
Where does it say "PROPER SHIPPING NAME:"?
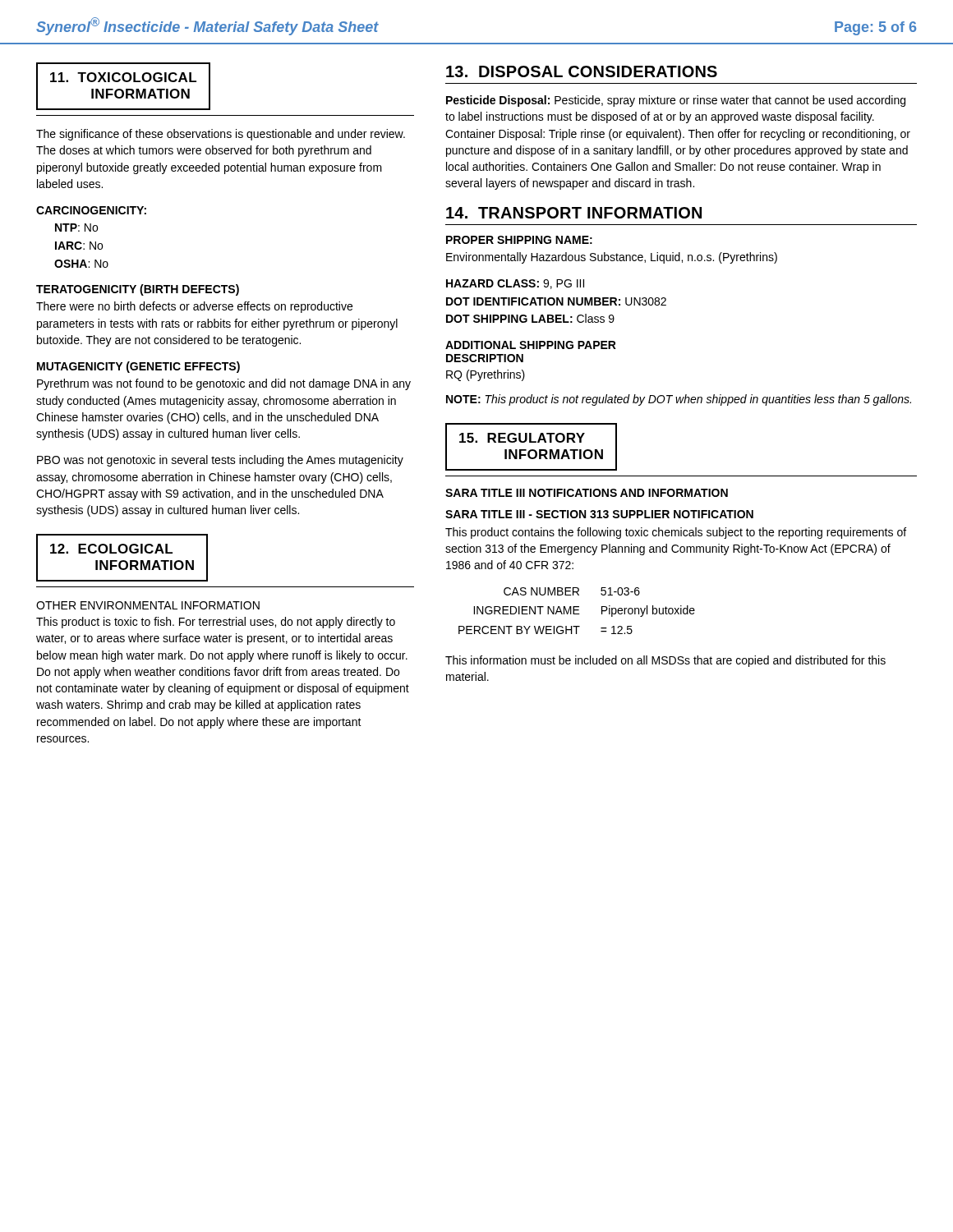tap(519, 240)
